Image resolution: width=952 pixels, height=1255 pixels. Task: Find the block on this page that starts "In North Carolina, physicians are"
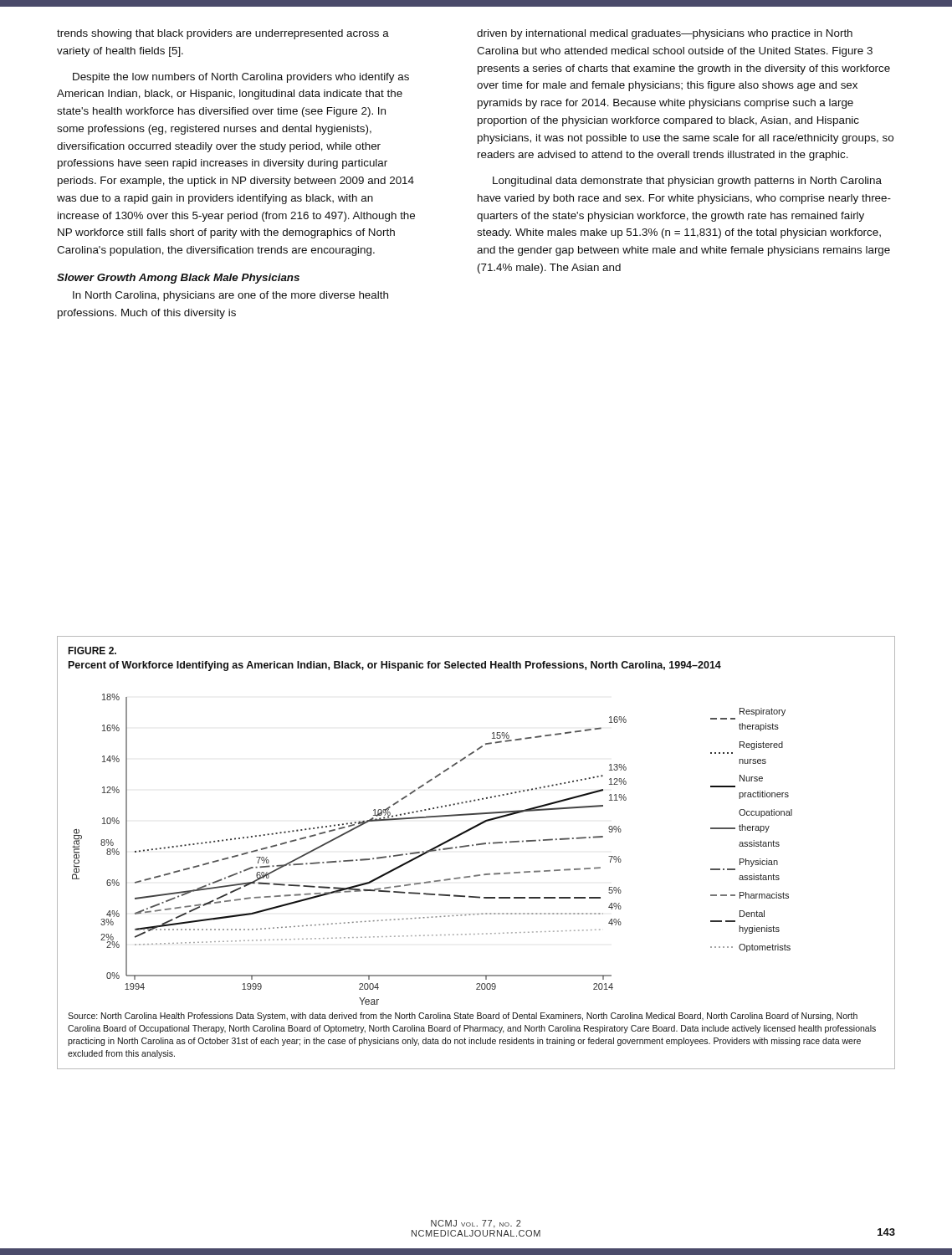(223, 304)
